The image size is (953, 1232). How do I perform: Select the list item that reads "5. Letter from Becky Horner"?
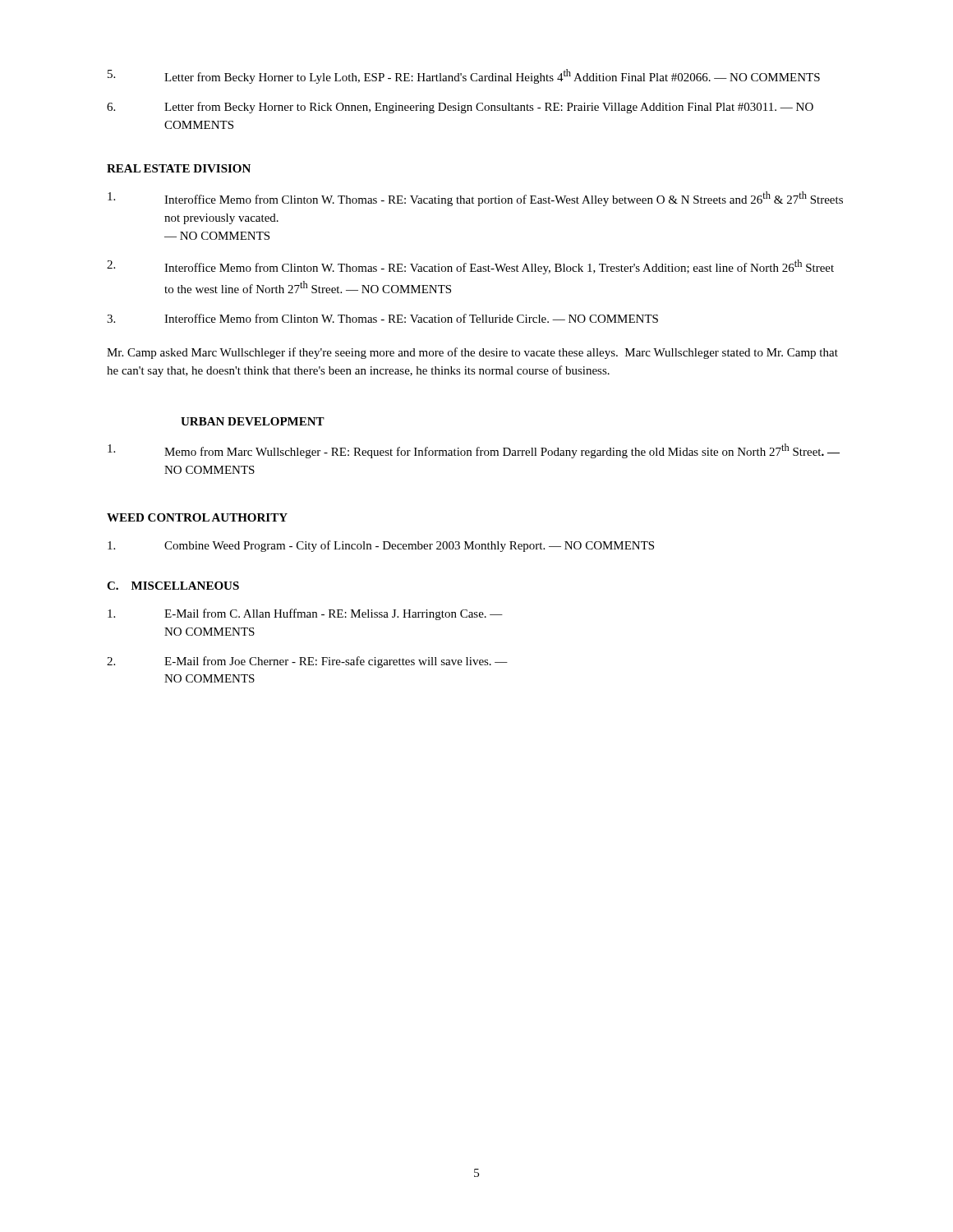pos(476,76)
